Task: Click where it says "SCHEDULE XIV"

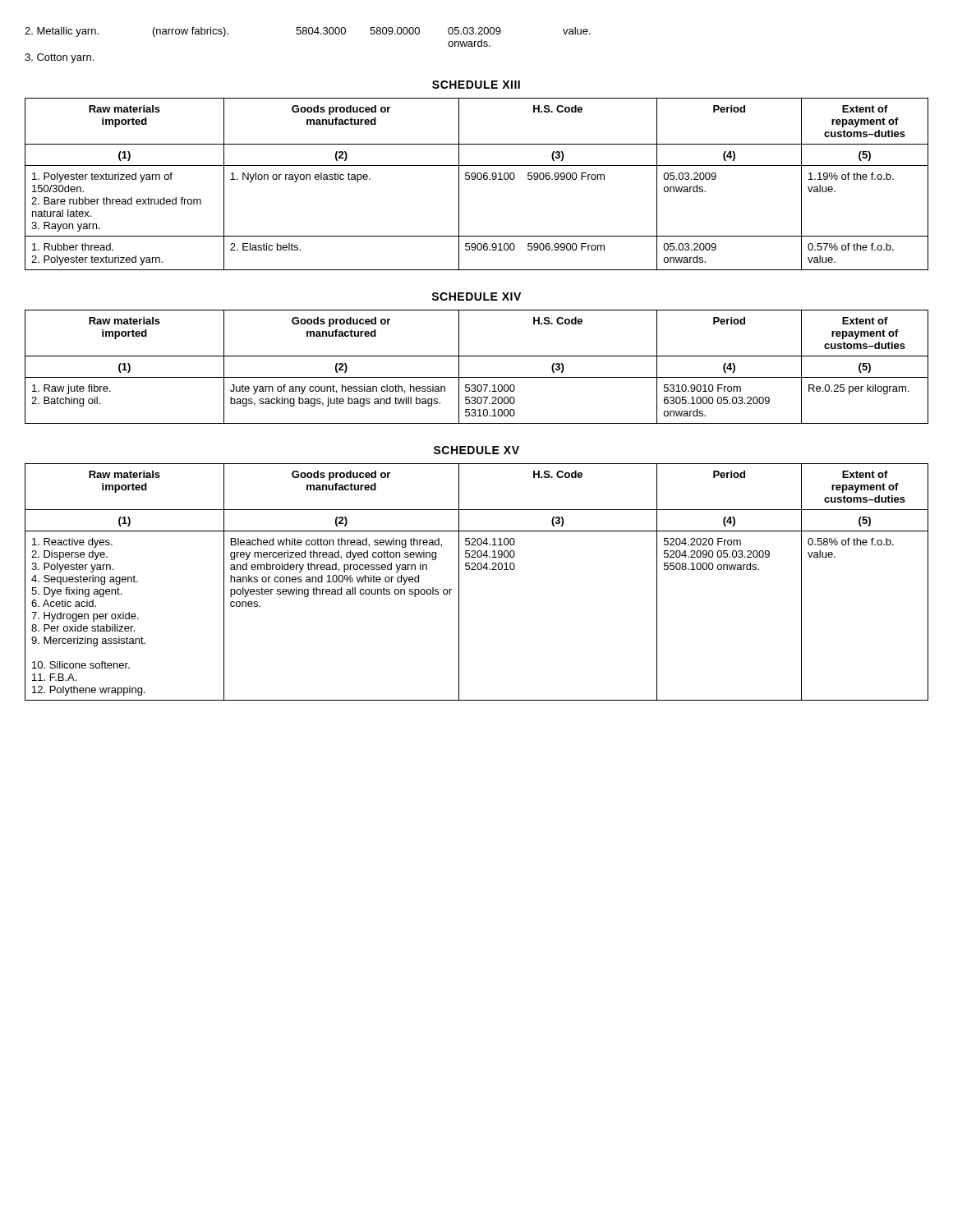Action: tap(476, 296)
